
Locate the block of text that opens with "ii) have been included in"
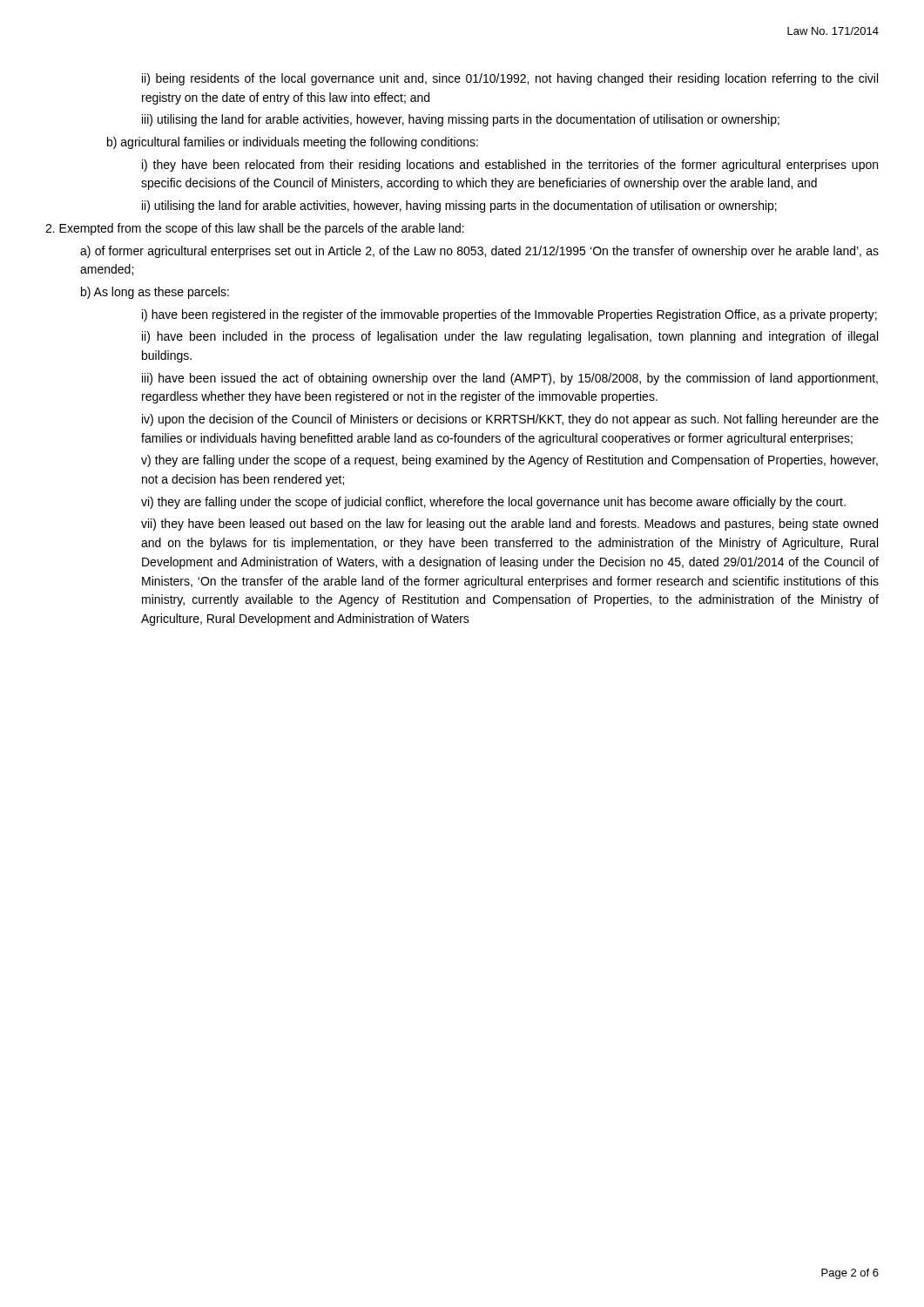(510, 347)
